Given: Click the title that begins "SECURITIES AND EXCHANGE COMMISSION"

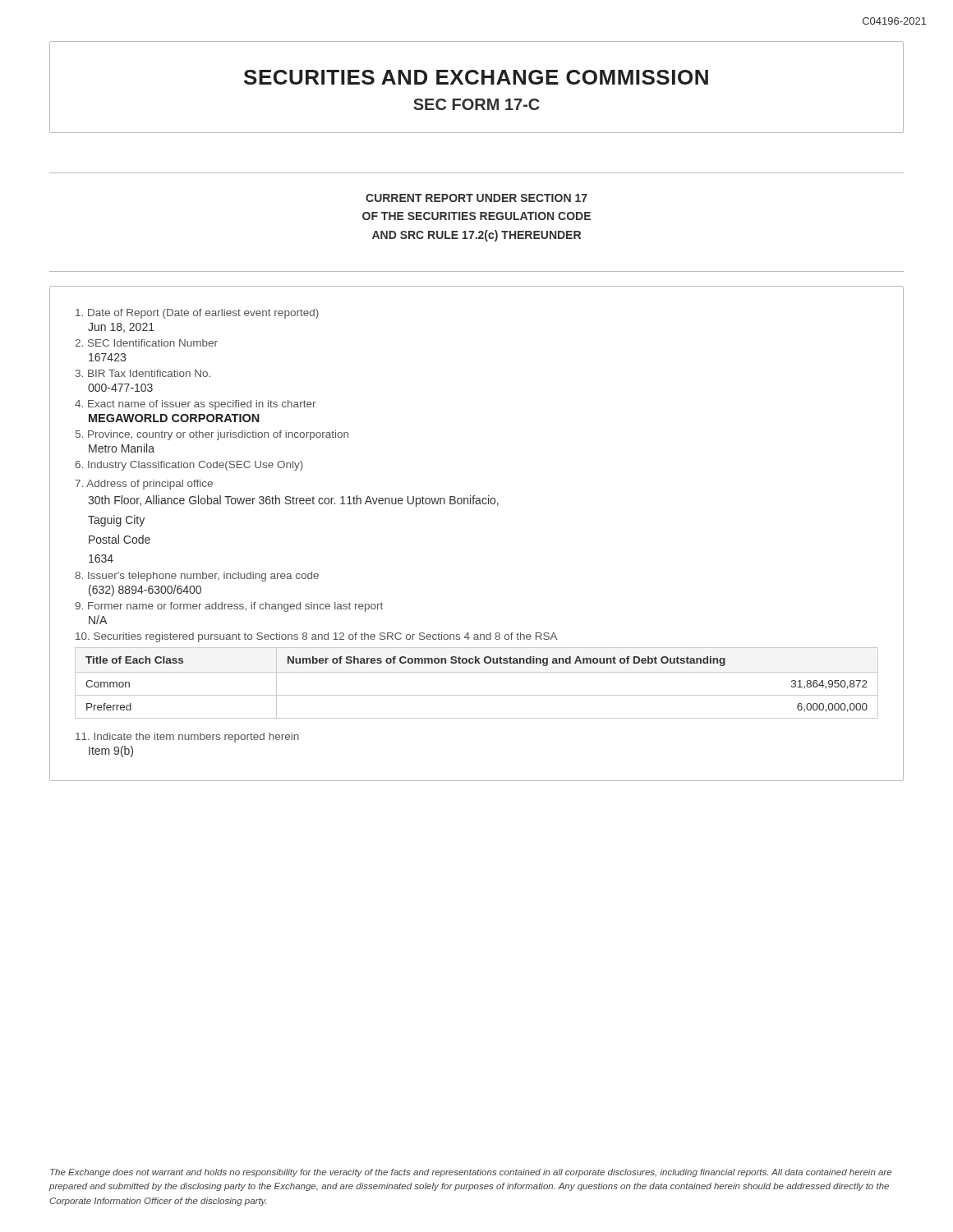Looking at the screenshot, I should (476, 90).
